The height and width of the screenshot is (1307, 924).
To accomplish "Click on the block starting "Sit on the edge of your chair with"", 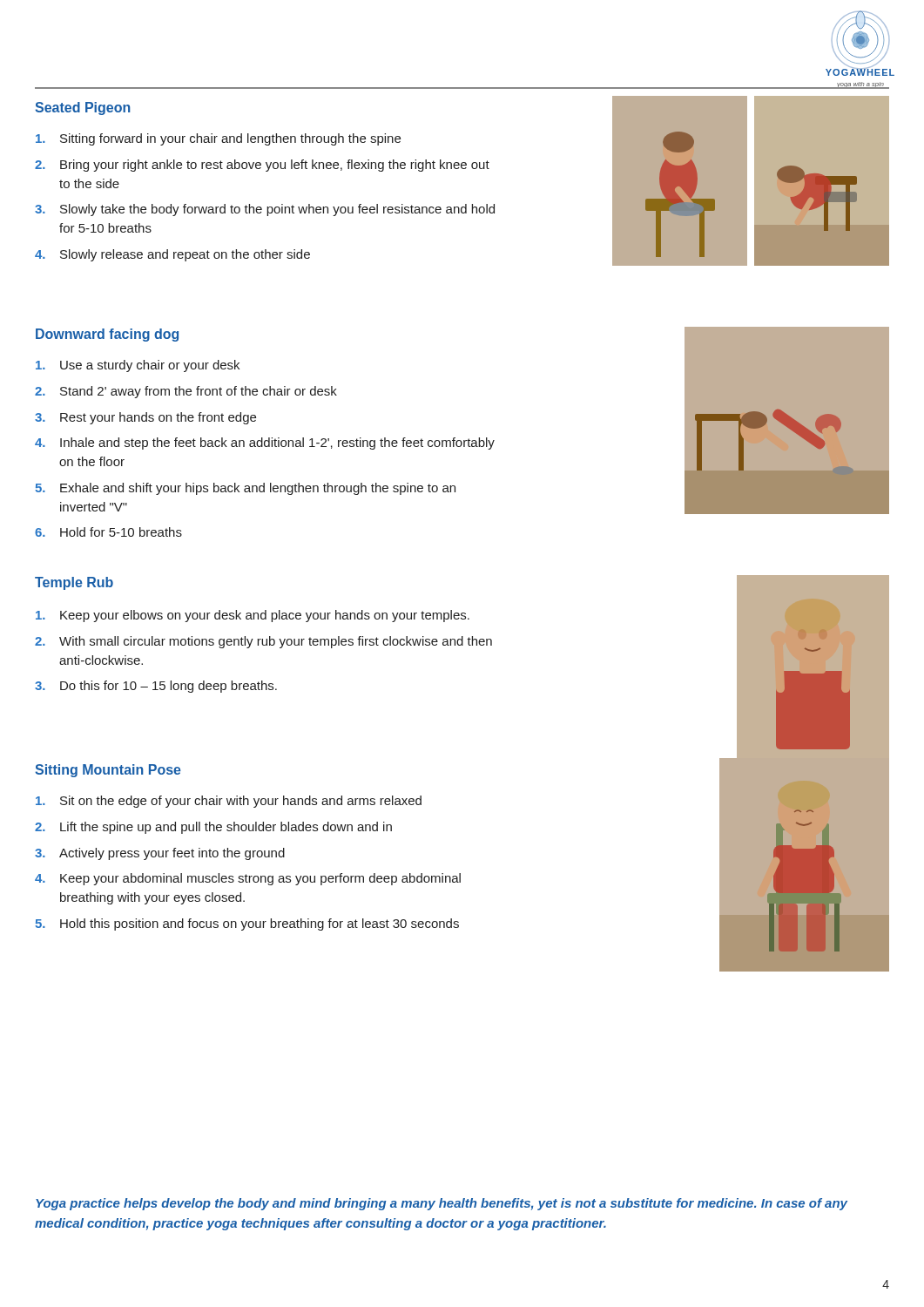I will [266, 801].
